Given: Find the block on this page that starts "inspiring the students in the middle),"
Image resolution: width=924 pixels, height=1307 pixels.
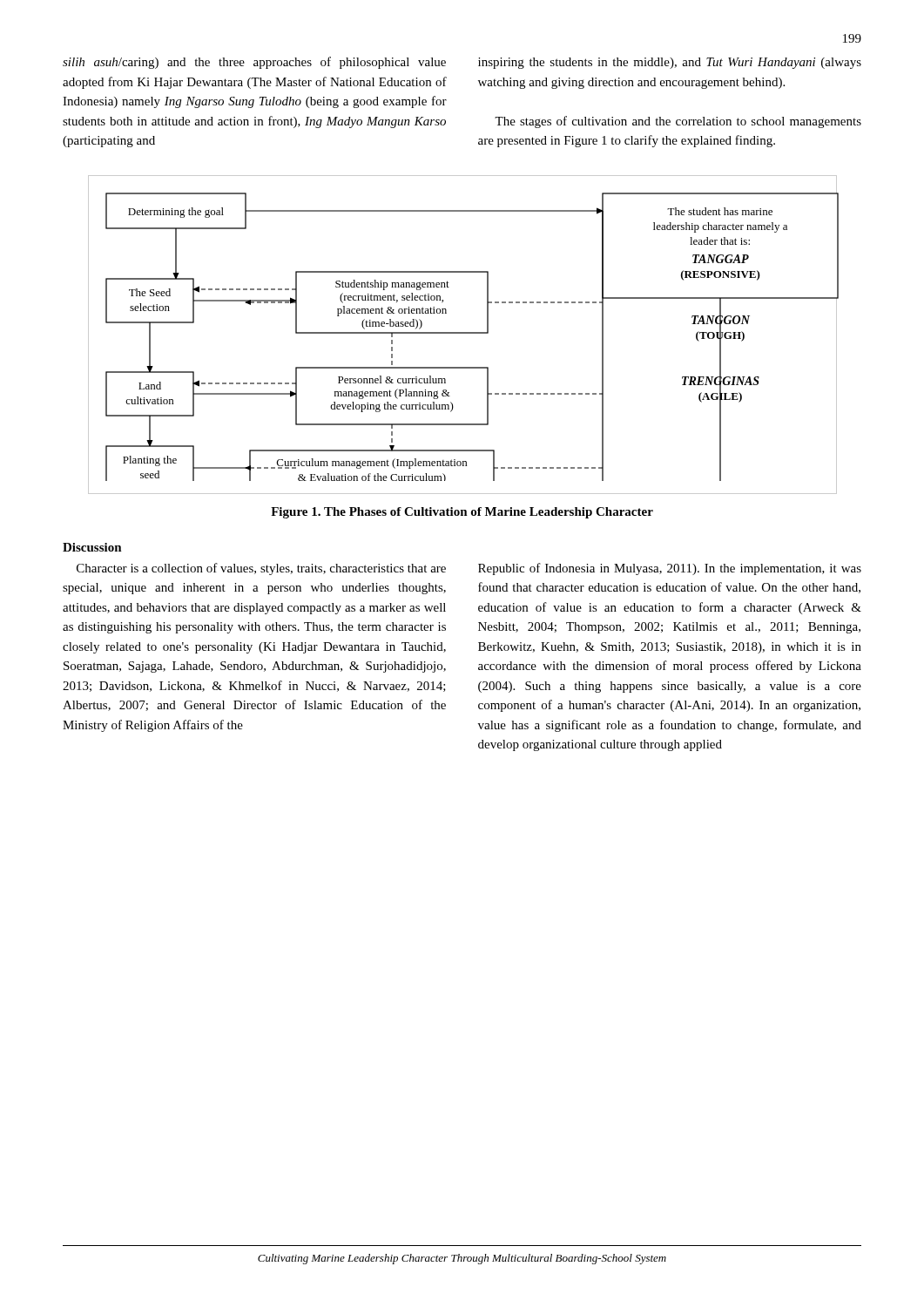Looking at the screenshot, I should tap(670, 63).
